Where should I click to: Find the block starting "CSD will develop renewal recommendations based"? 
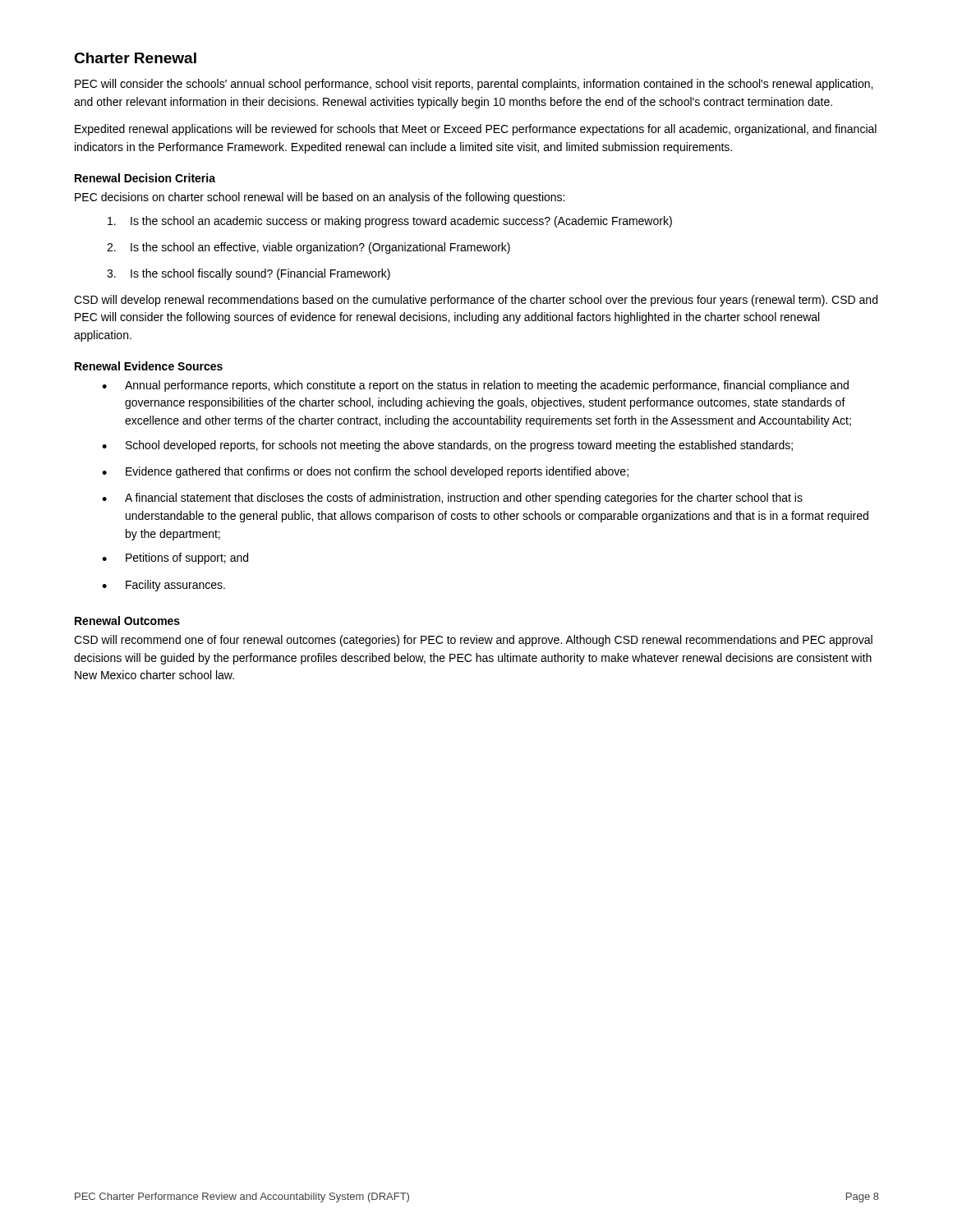coord(476,317)
